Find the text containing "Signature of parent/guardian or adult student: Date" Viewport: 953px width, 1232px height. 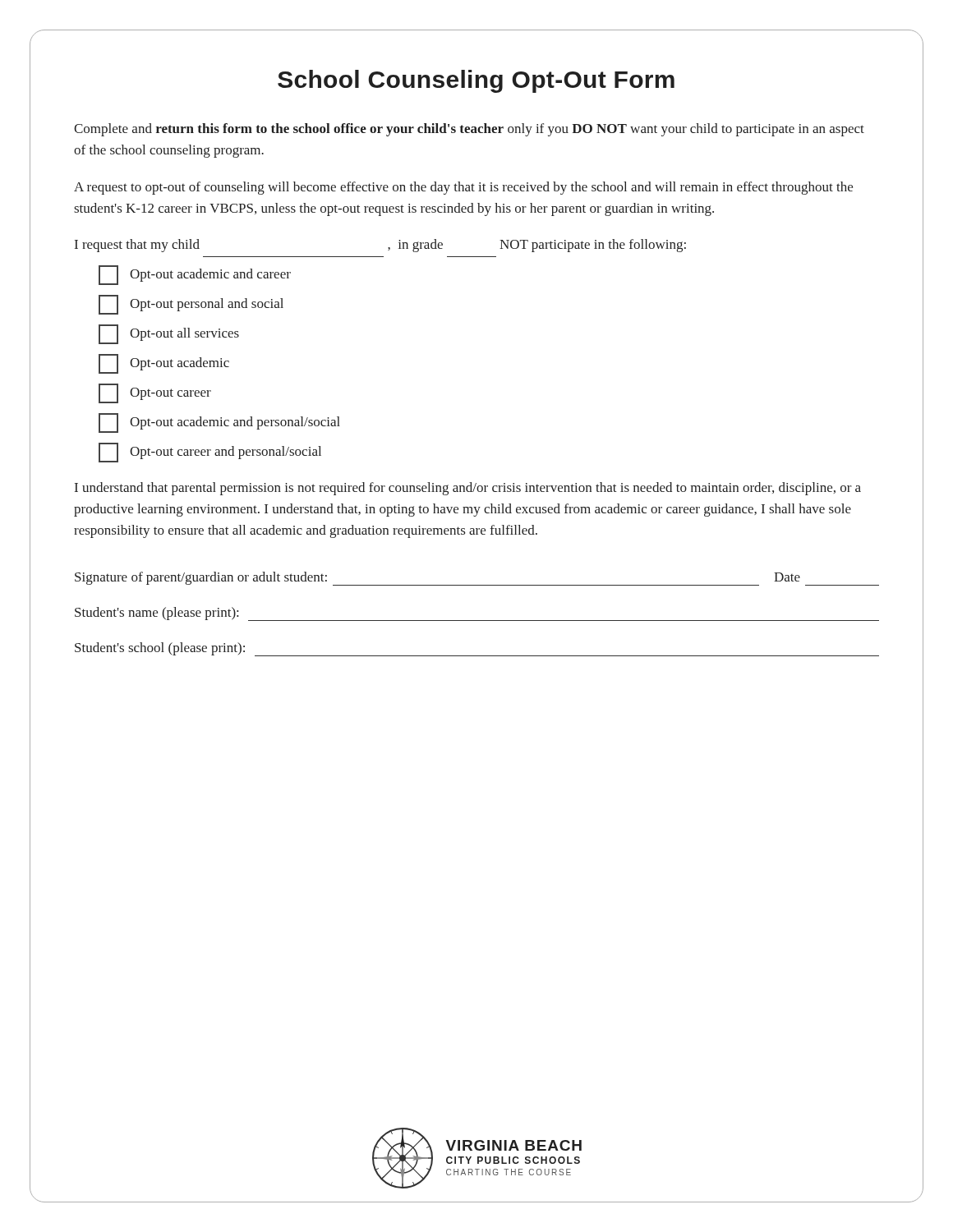(476, 577)
